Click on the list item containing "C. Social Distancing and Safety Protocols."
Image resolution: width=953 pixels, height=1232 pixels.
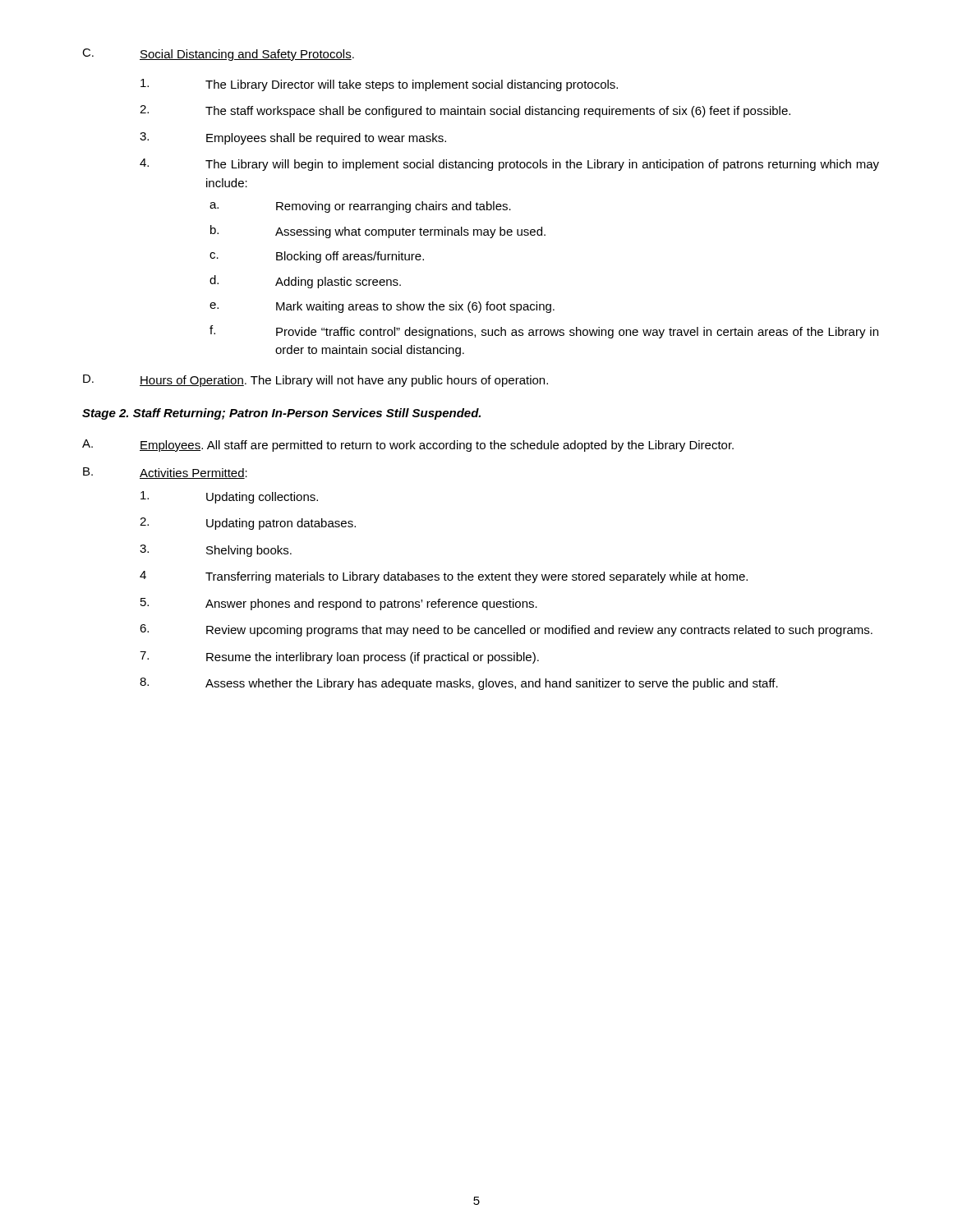tap(218, 55)
